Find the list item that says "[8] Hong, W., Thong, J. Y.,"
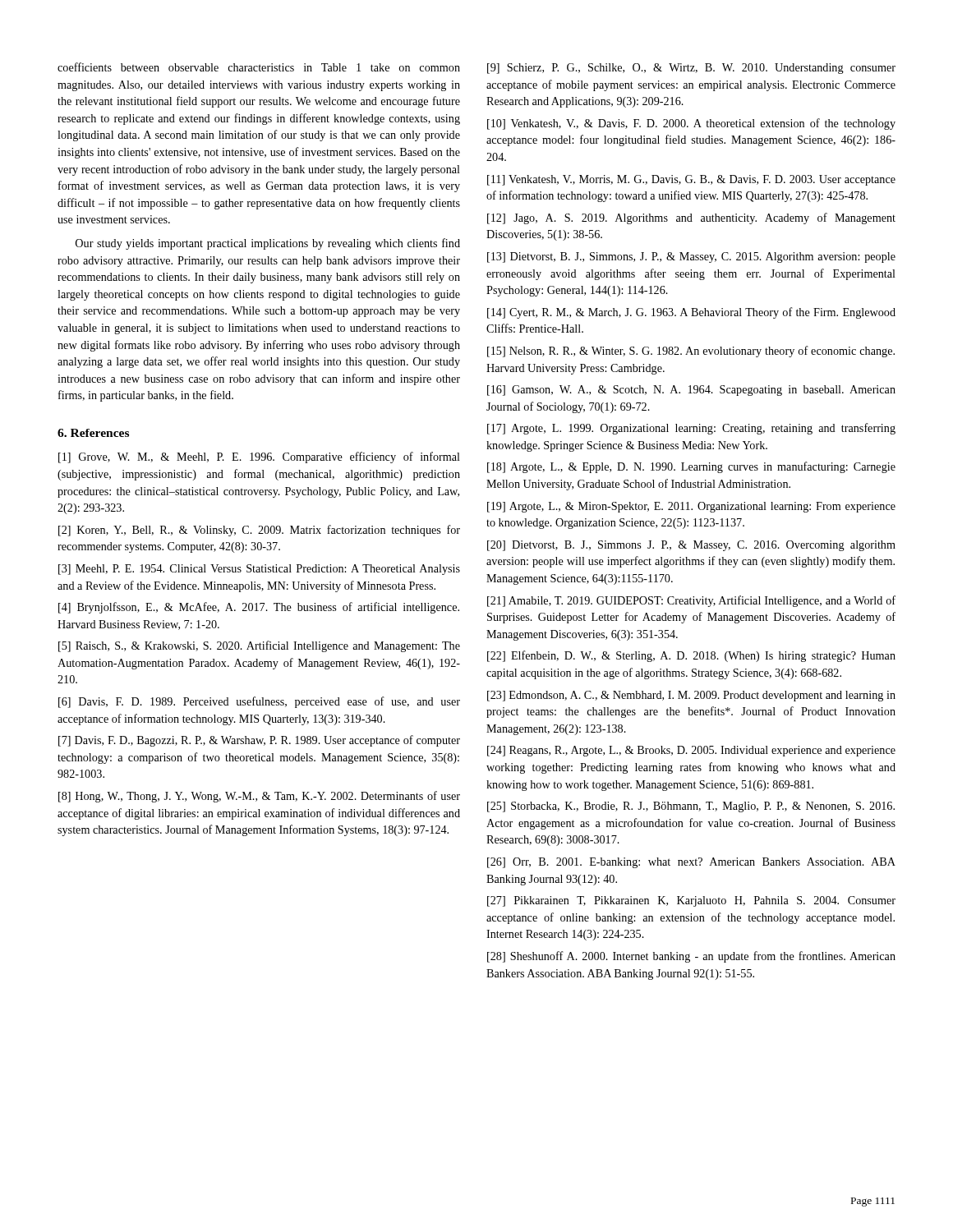 point(259,813)
